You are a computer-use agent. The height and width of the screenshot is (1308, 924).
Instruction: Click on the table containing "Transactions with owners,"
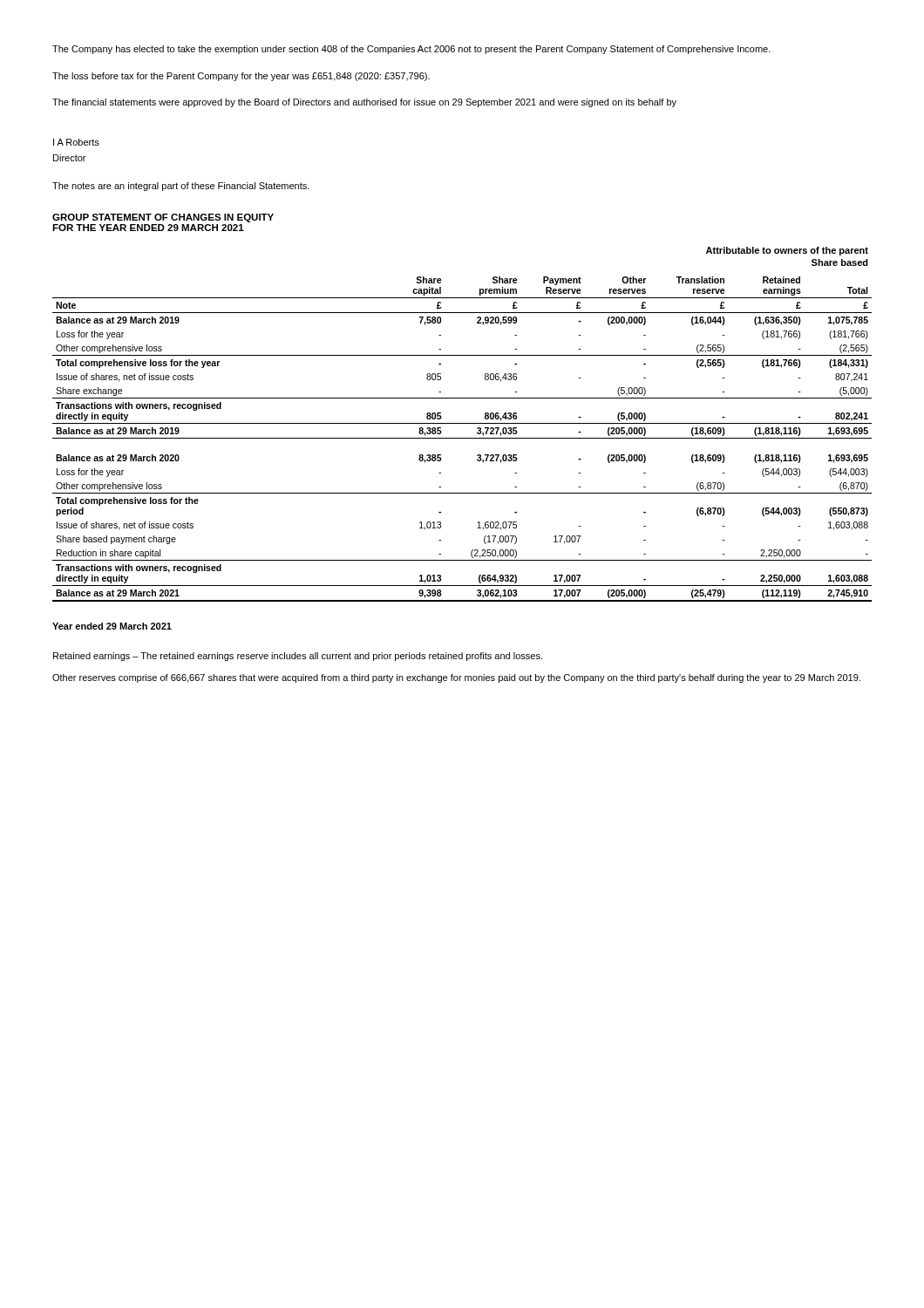[x=462, y=424]
